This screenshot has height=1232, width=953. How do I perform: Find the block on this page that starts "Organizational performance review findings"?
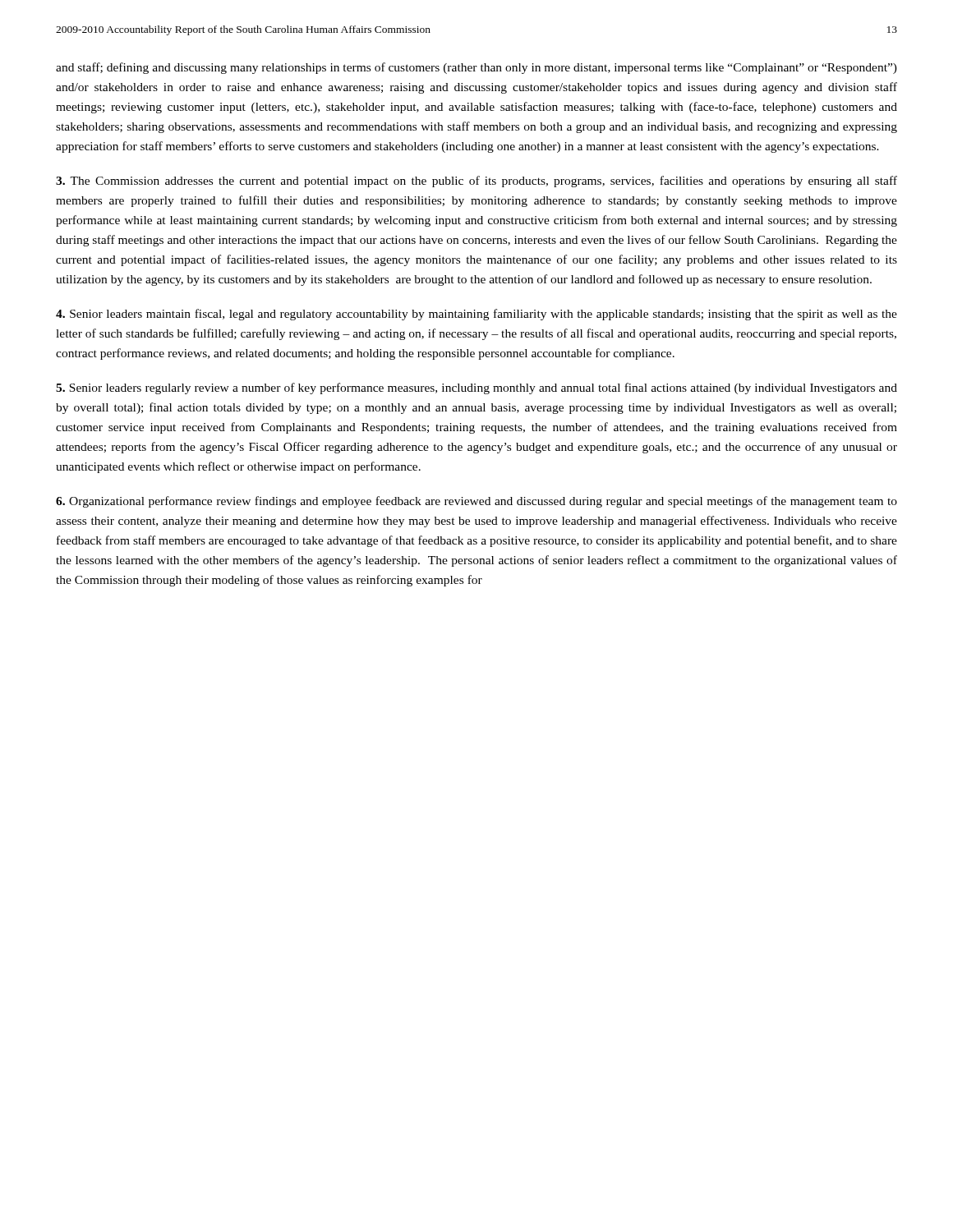point(476,540)
